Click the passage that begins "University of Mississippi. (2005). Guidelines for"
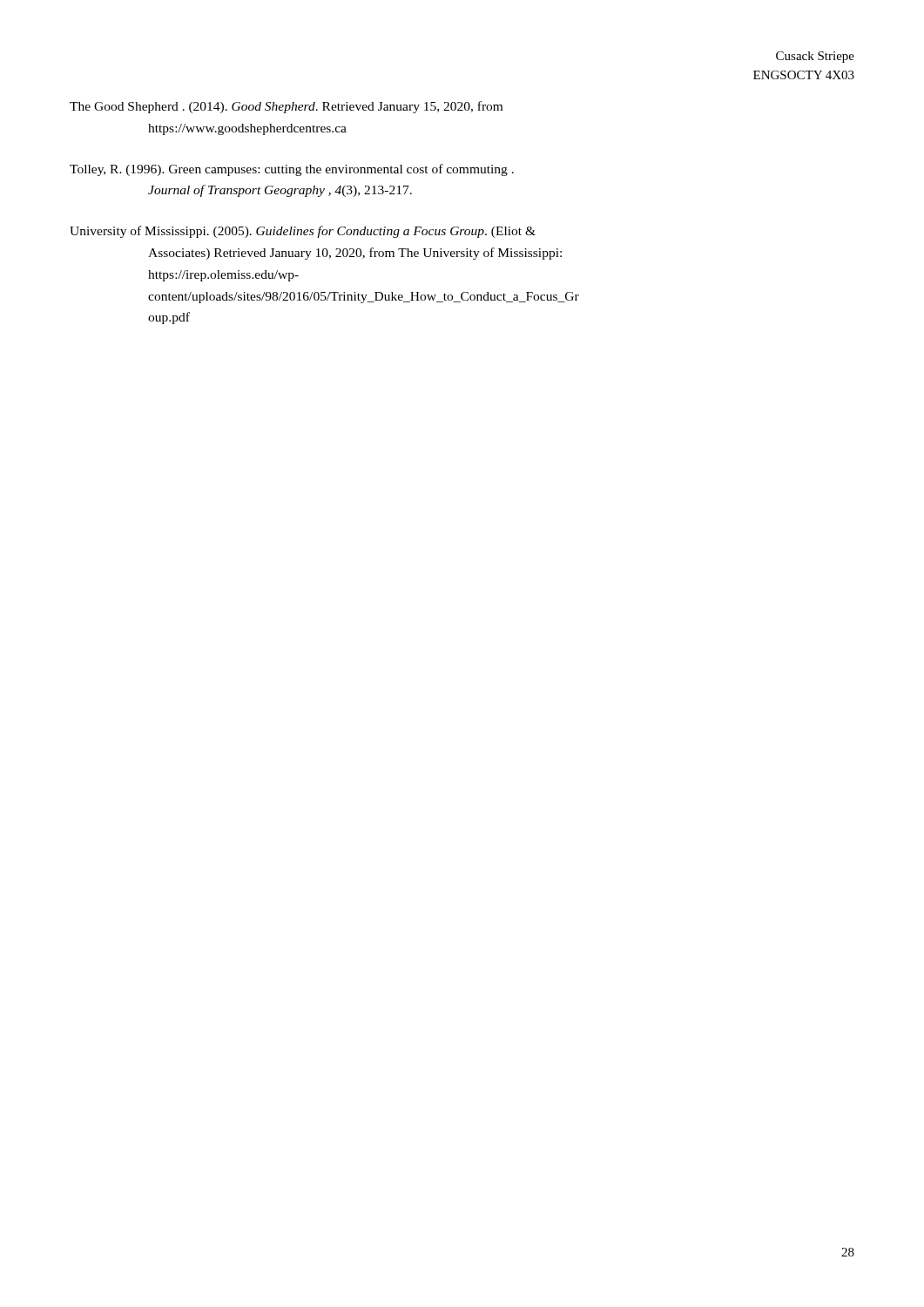Screen dimensions: 1307x924 pos(303,232)
